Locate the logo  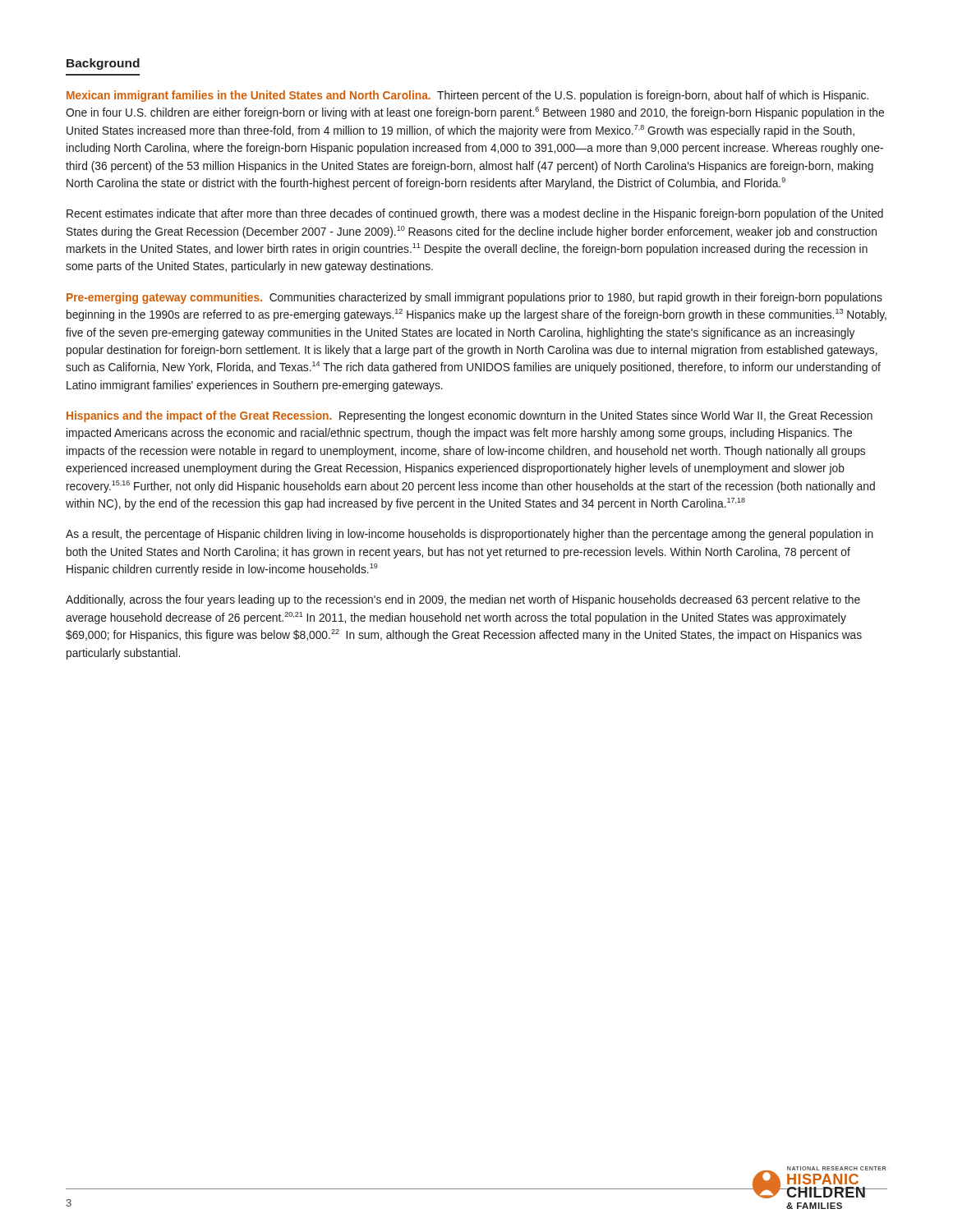pyautogui.click(x=819, y=1184)
